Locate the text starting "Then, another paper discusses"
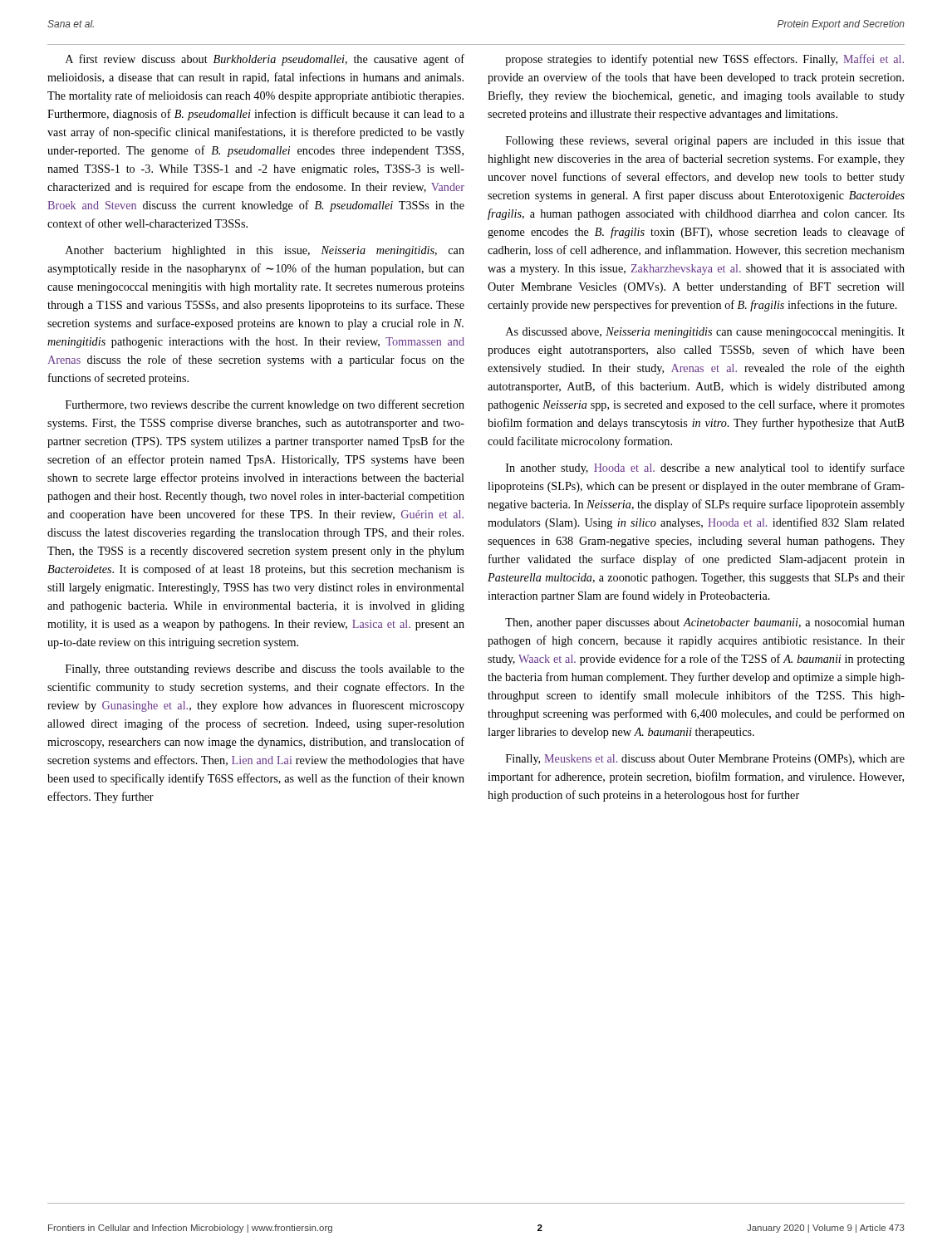The height and width of the screenshot is (1246, 952). pyautogui.click(x=696, y=677)
